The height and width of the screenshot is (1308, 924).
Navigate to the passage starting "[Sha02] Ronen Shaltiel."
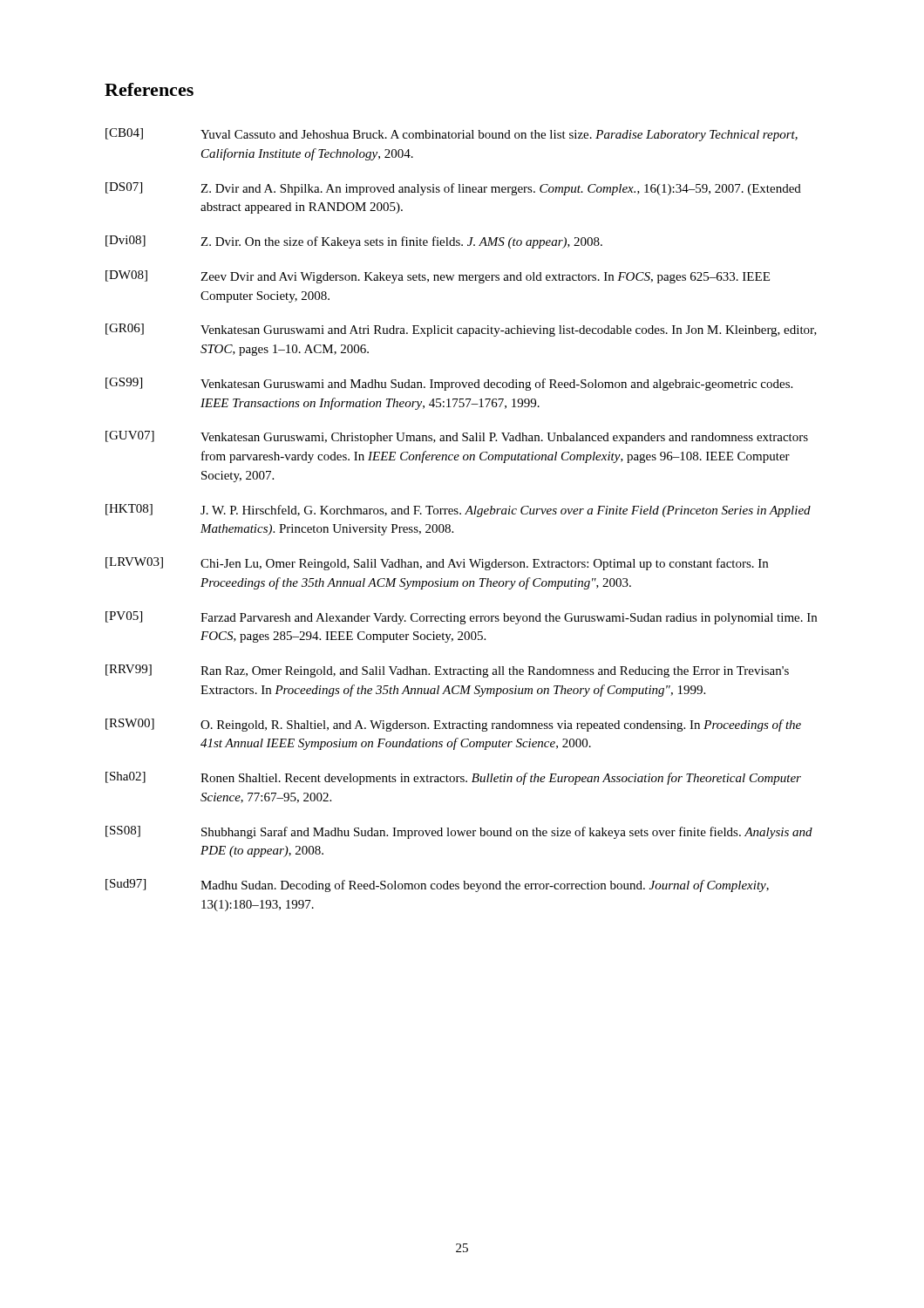462,788
